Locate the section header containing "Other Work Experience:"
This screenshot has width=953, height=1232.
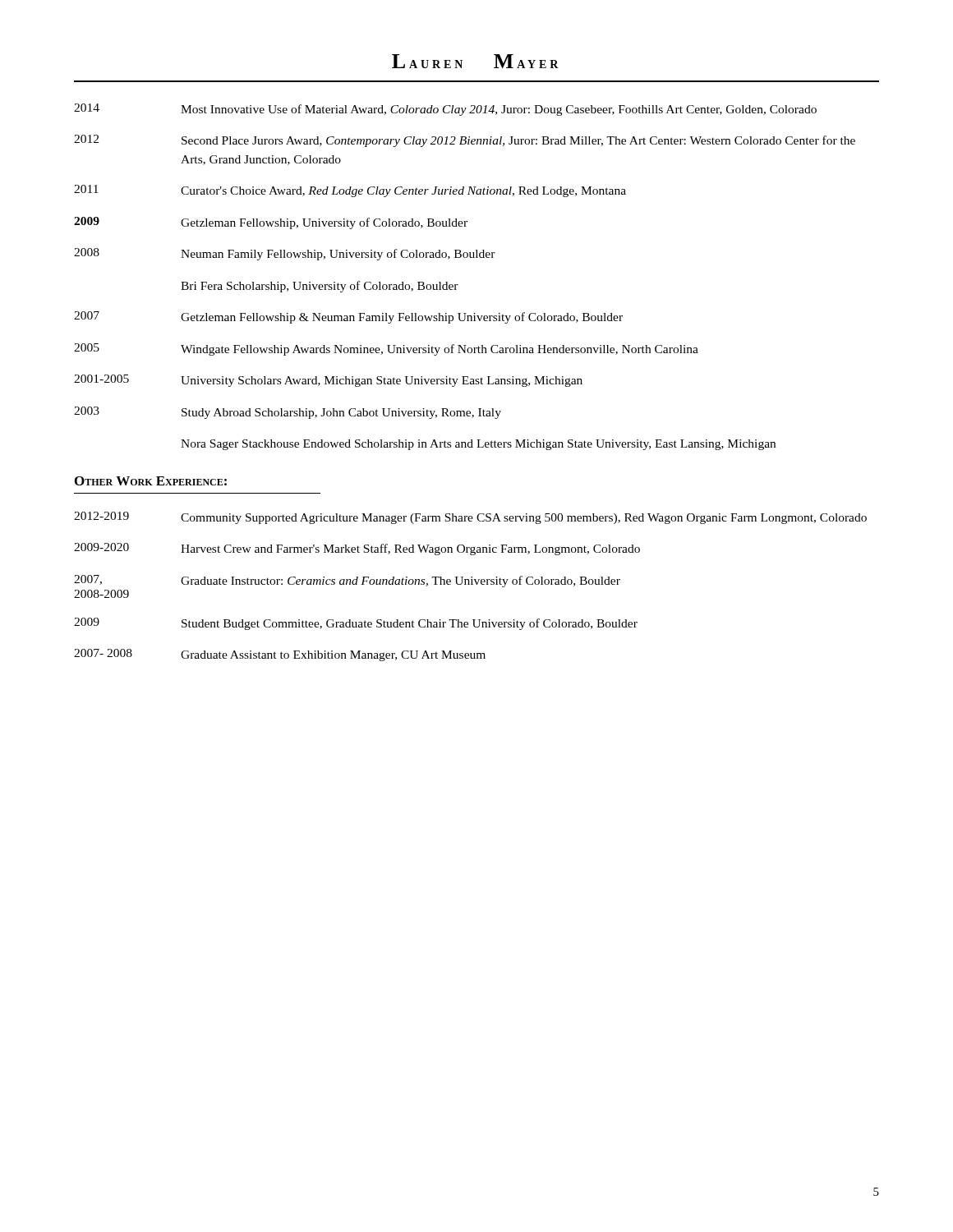(151, 481)
